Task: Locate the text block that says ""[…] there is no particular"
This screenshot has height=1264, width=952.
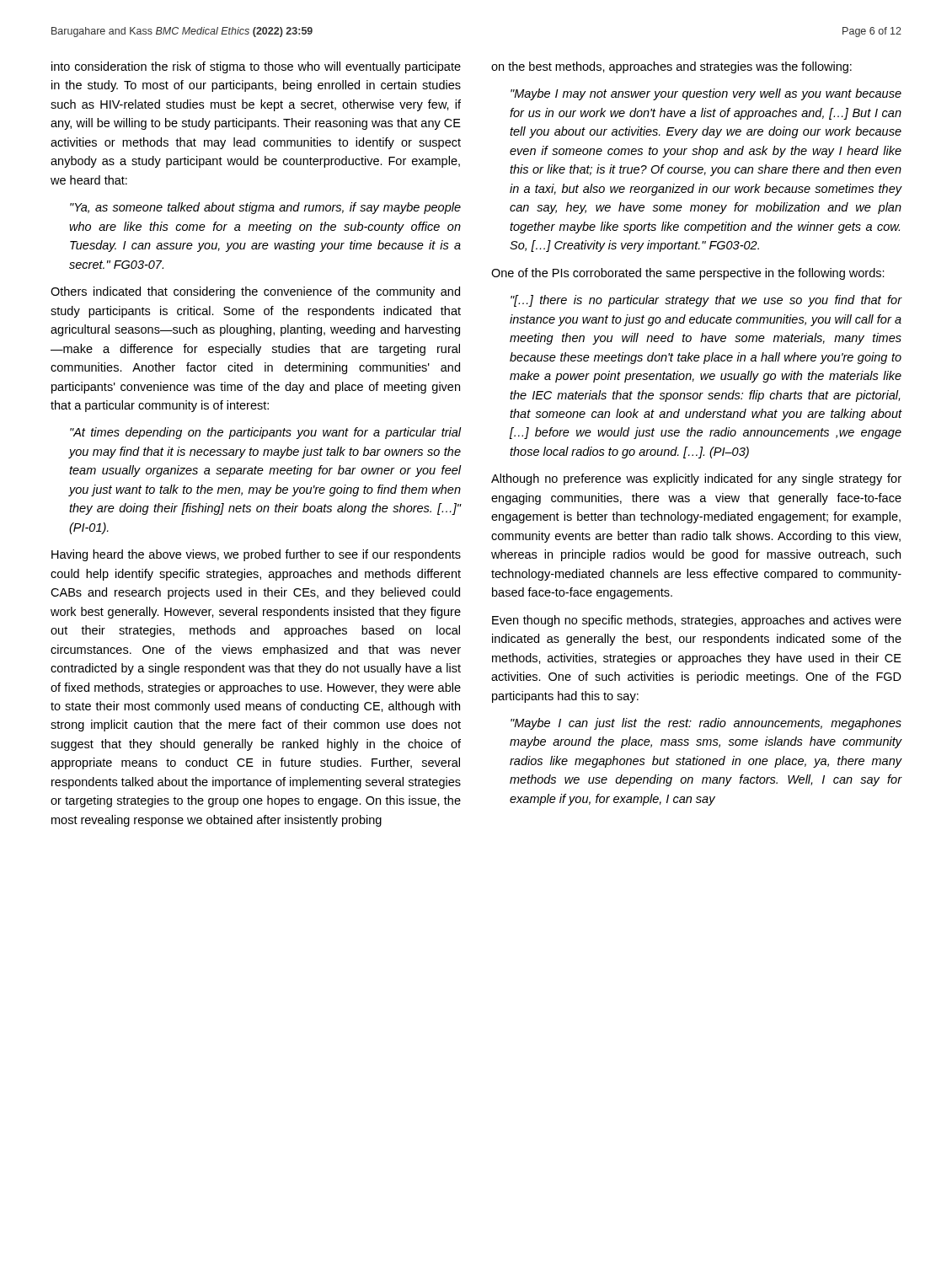Action: pyautogui.click(x=706, y=376)
